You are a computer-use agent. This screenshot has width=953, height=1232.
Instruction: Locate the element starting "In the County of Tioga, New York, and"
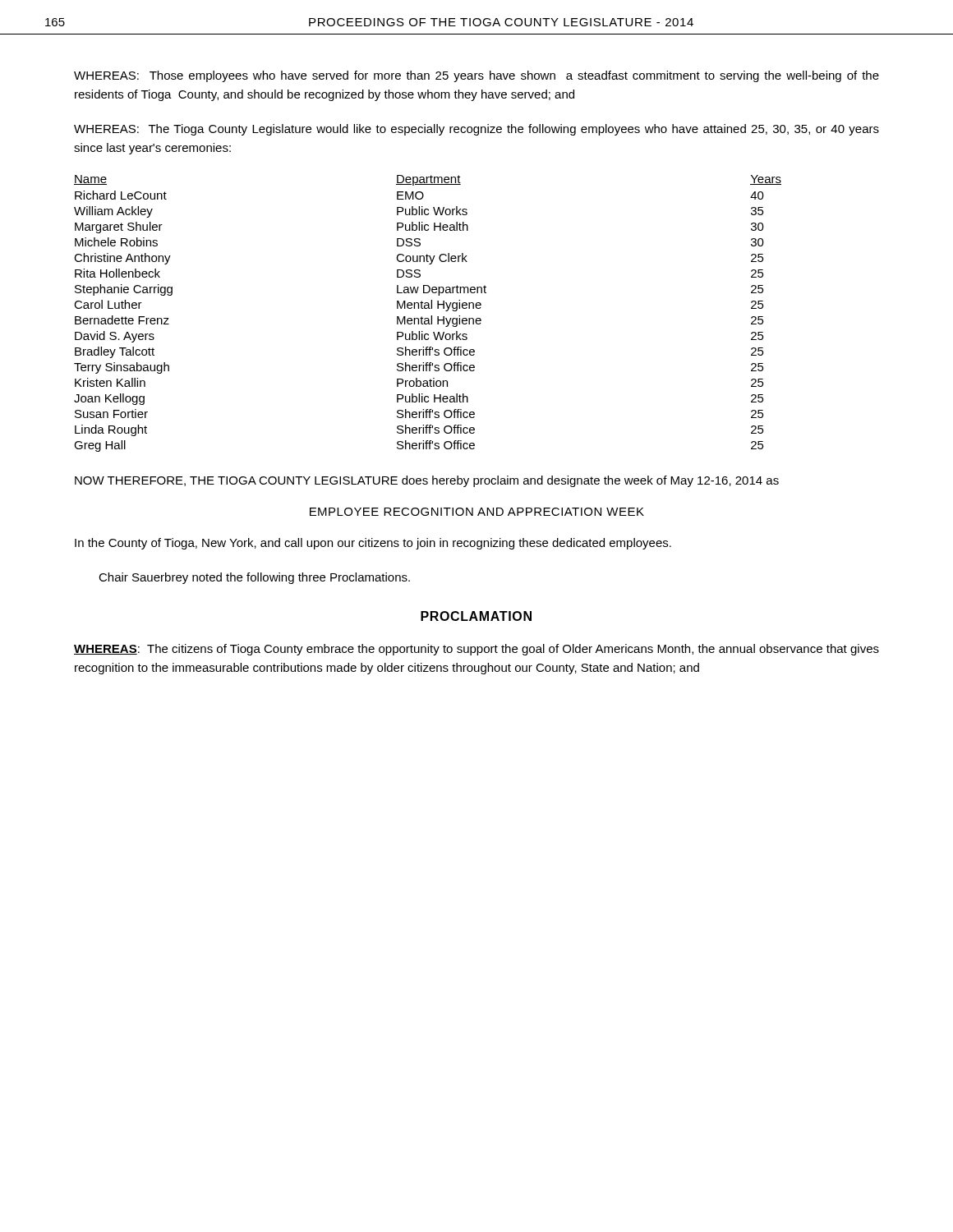[x=373, y=543]
